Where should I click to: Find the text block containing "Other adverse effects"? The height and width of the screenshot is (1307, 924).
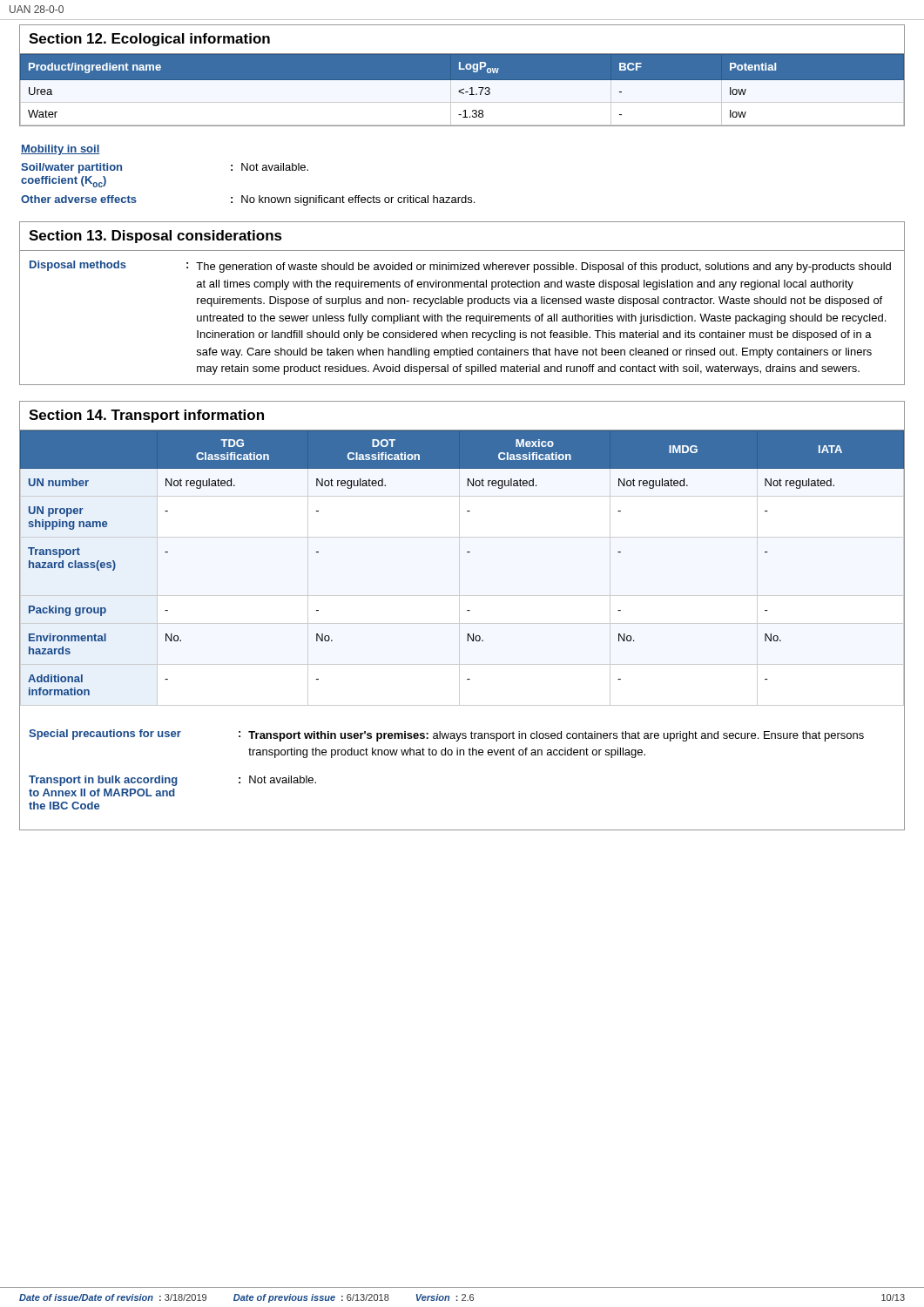(x=248, y=199)
